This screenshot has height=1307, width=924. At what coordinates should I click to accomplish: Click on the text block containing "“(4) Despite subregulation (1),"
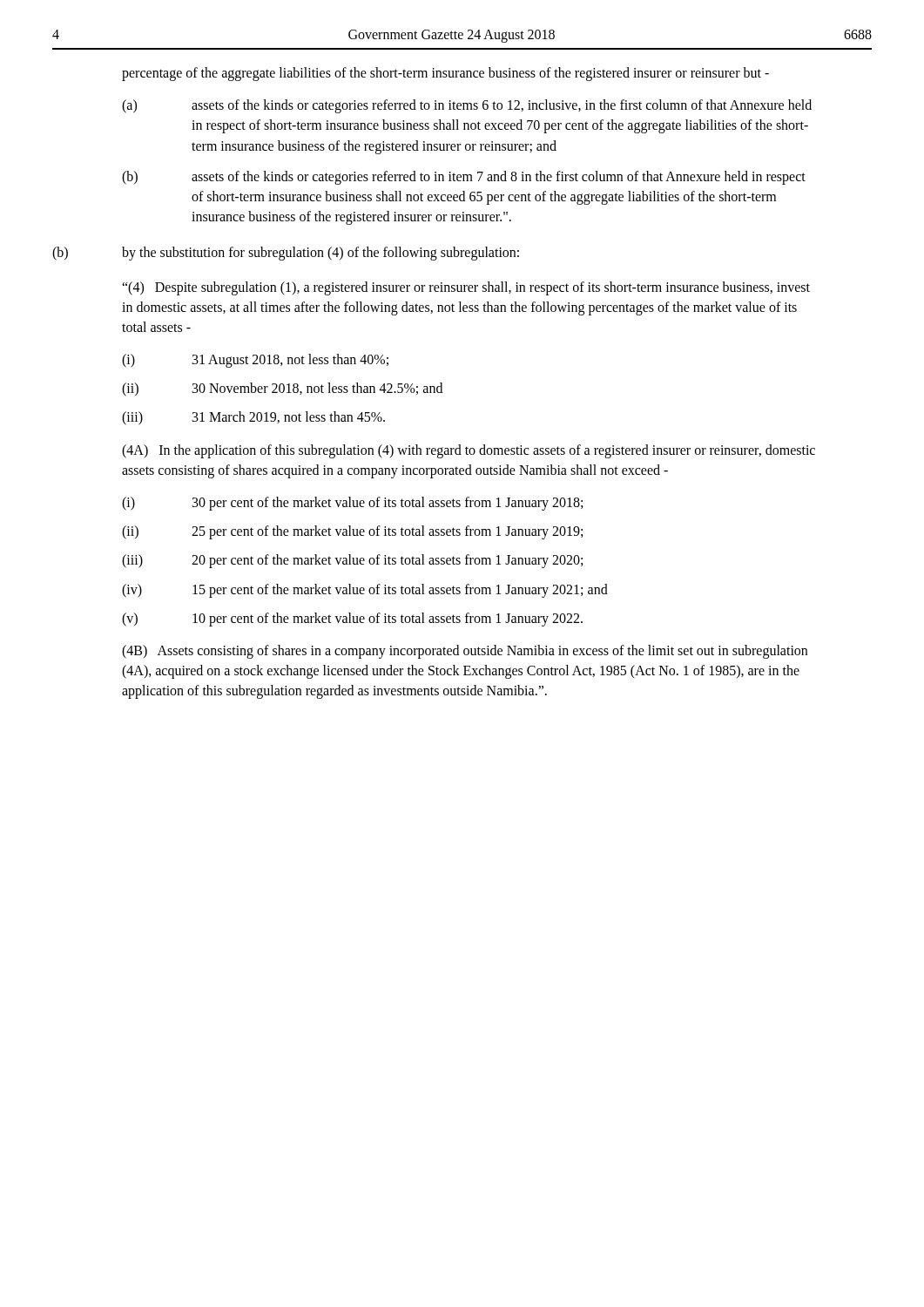point(466,307)
